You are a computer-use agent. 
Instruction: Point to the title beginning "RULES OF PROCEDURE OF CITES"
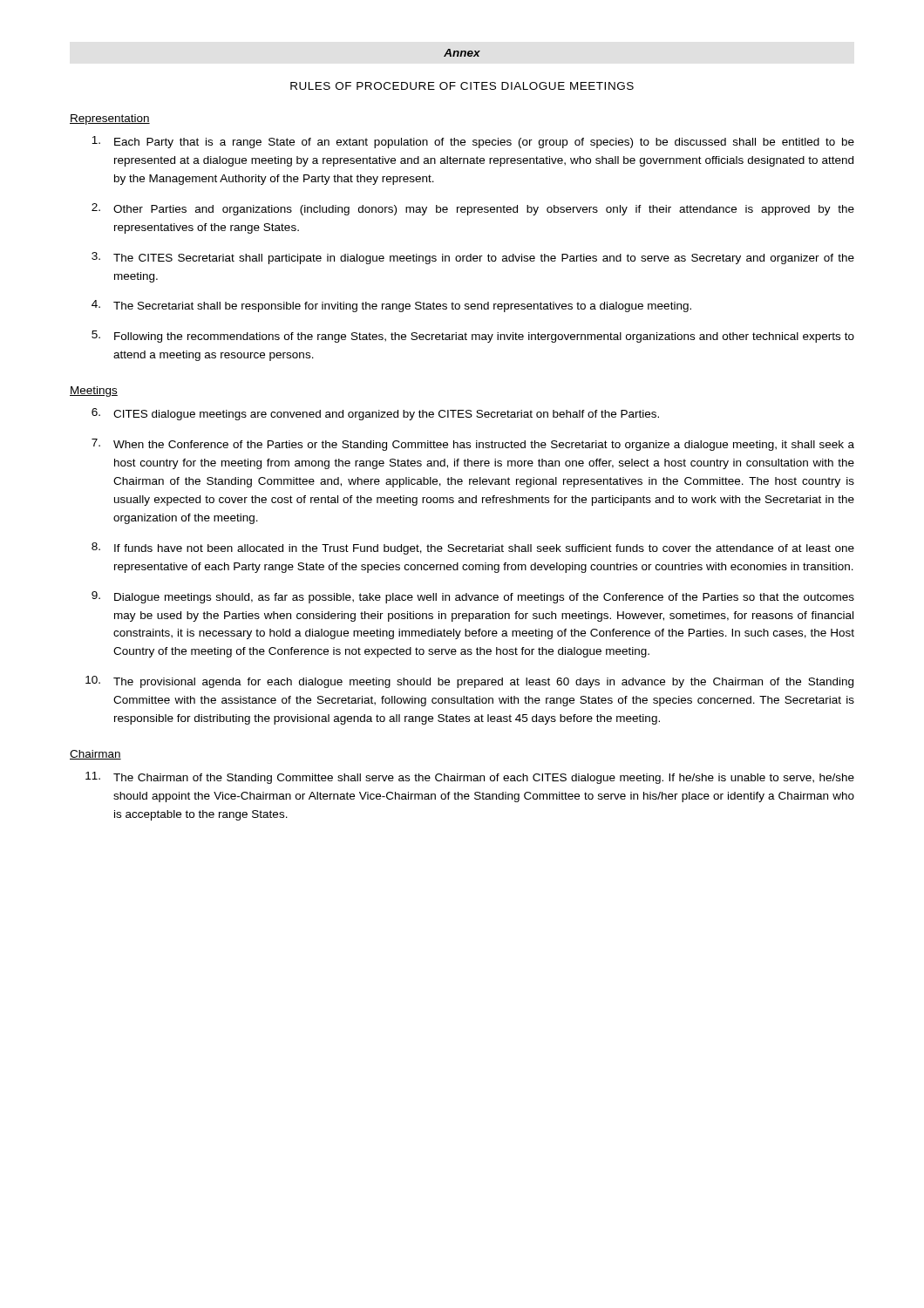point(462,86)
